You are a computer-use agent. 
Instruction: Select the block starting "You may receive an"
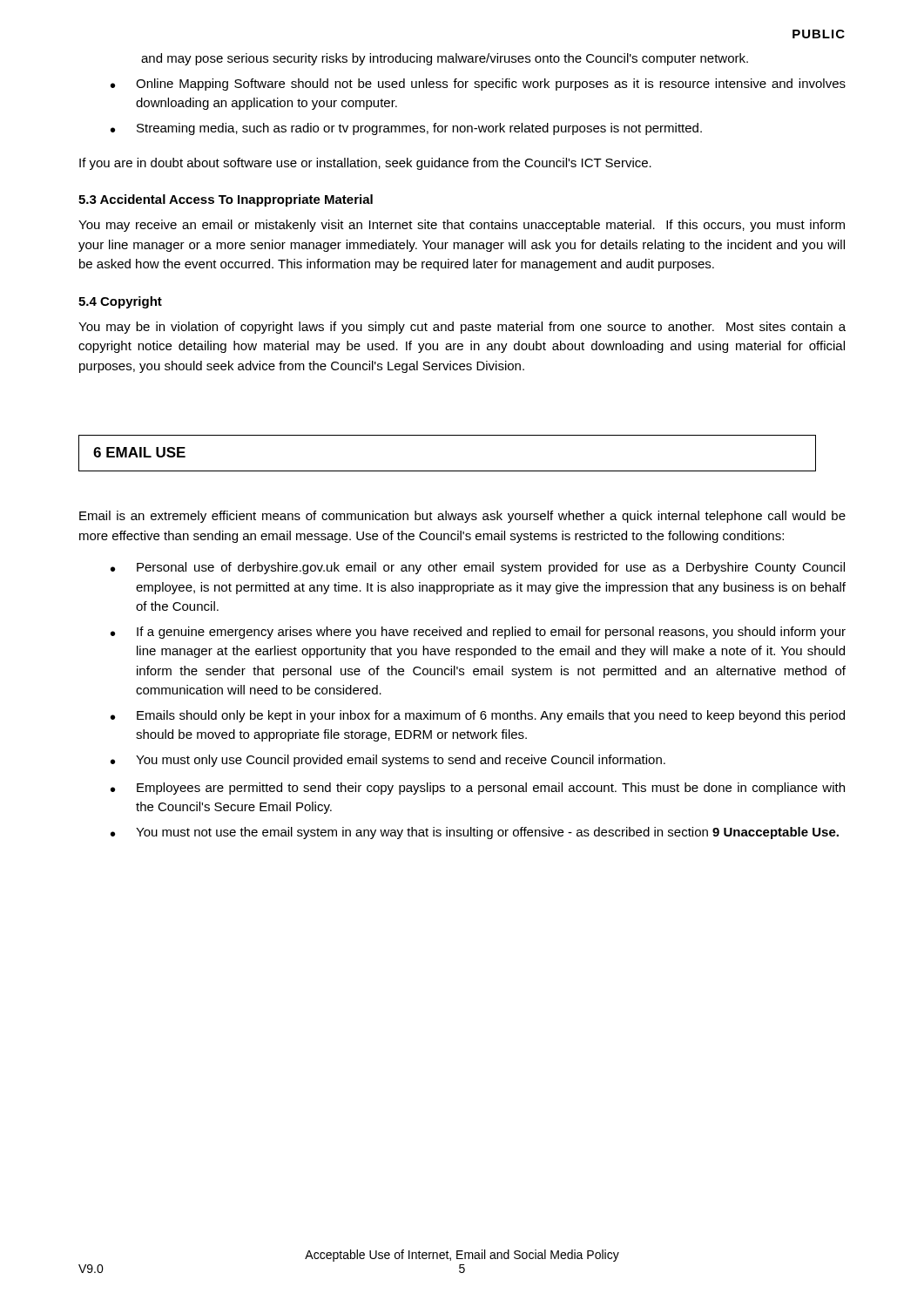tap(462, 244)
